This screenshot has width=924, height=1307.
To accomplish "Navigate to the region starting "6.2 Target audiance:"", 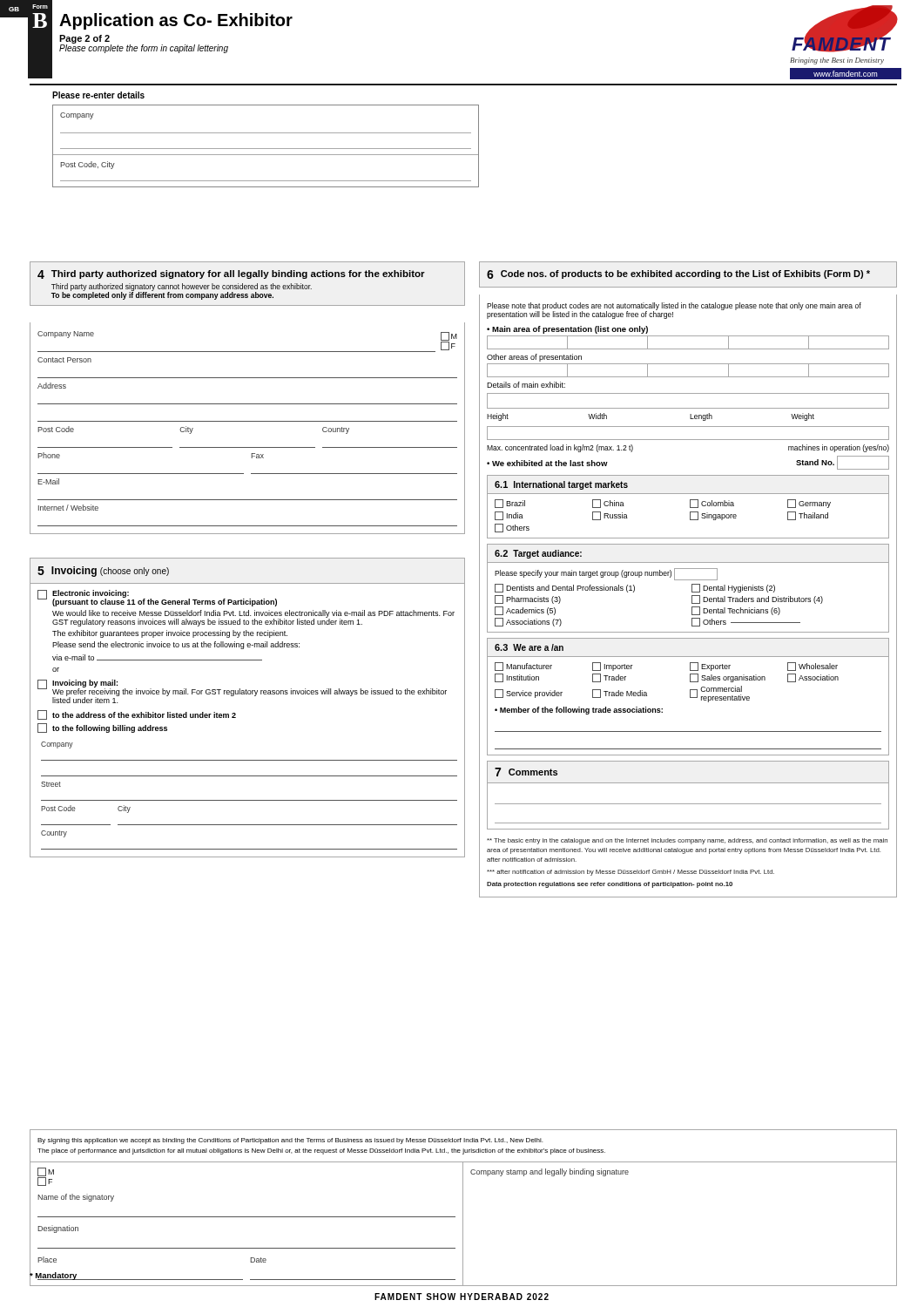I will pyautogui.click(x=538, y=553).
